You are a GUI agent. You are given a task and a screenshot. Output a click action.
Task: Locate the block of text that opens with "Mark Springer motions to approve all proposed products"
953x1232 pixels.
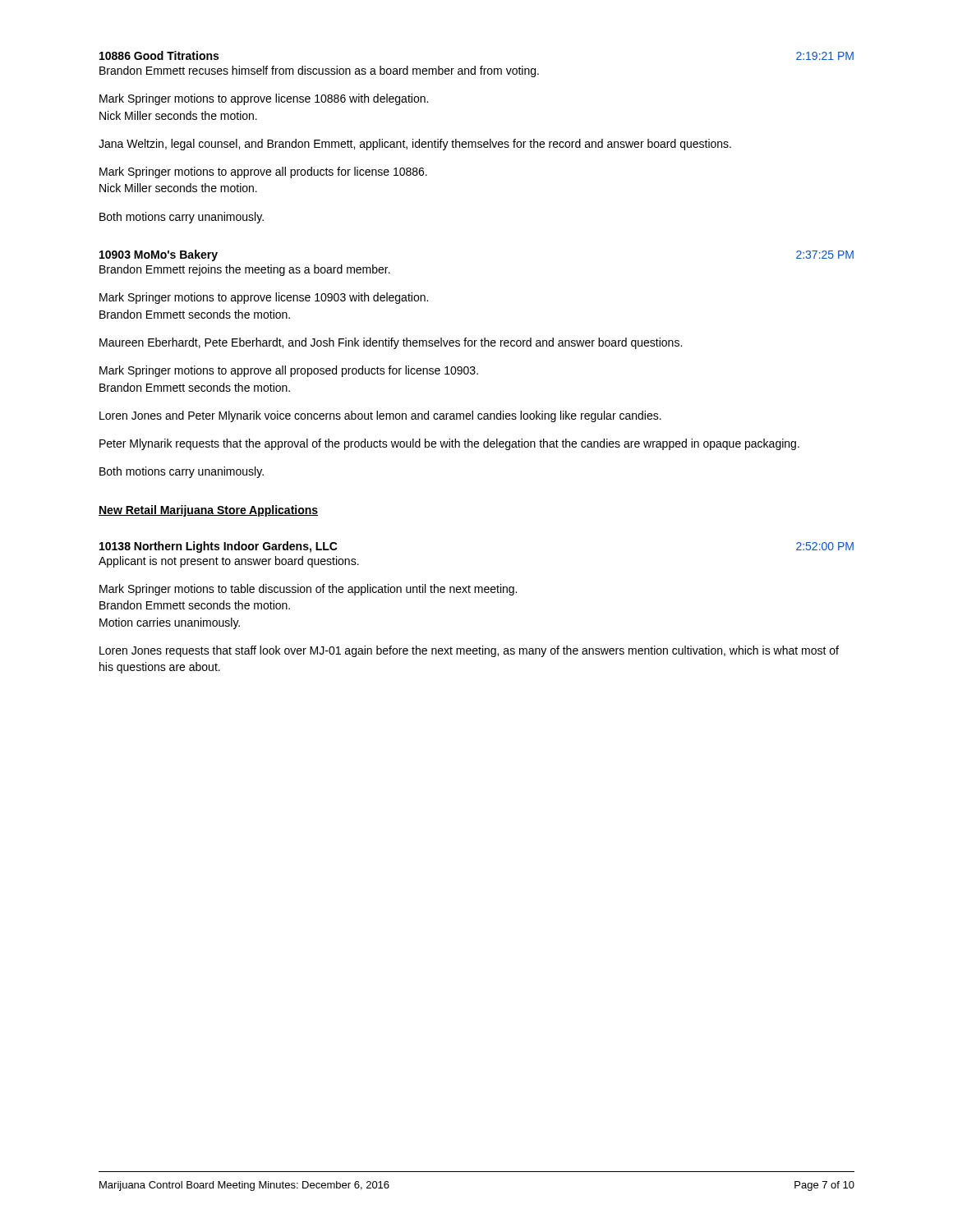pyautogui.click(x=476, y=379)
